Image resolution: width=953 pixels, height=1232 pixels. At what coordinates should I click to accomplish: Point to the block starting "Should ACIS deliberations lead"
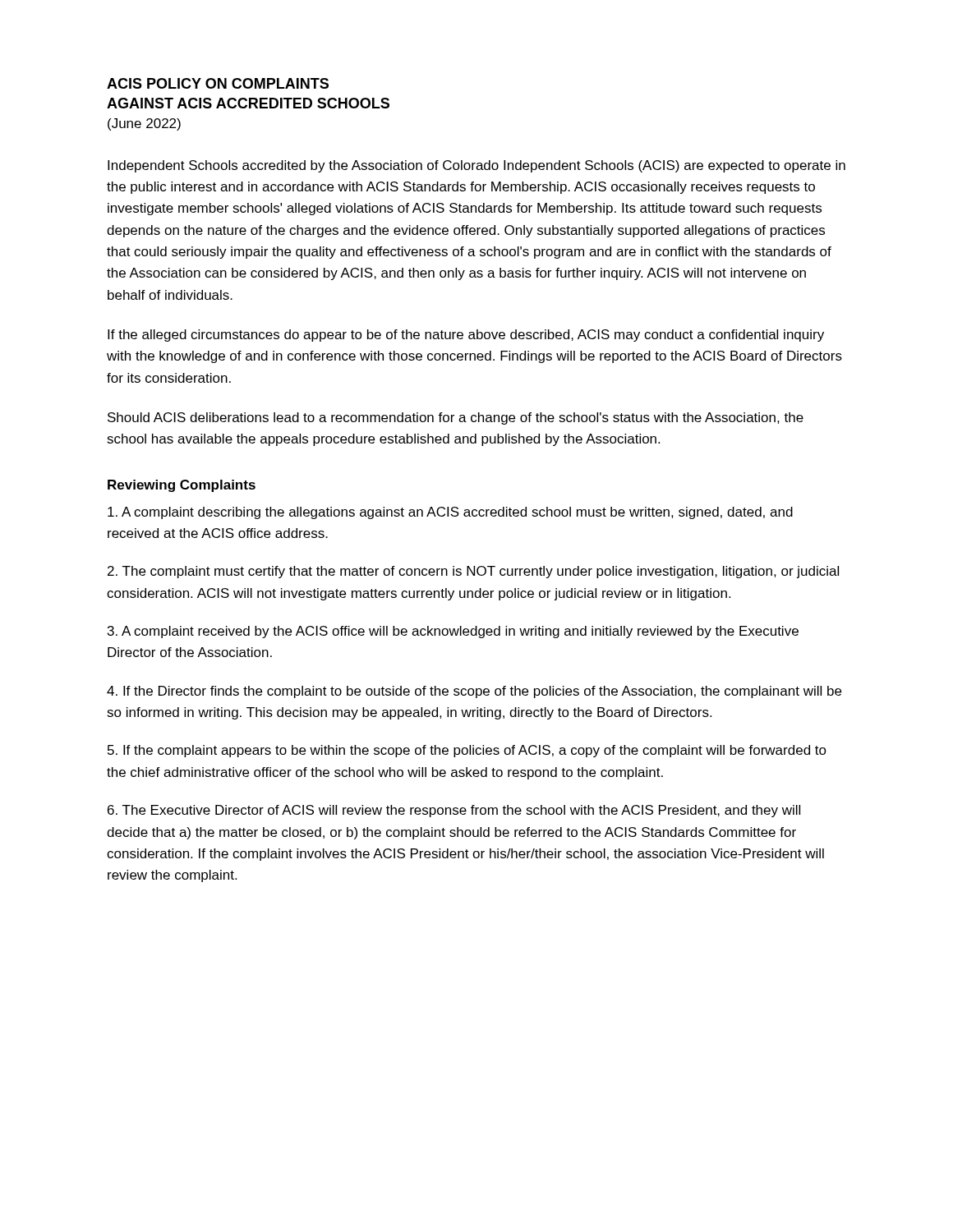[455, 428]
